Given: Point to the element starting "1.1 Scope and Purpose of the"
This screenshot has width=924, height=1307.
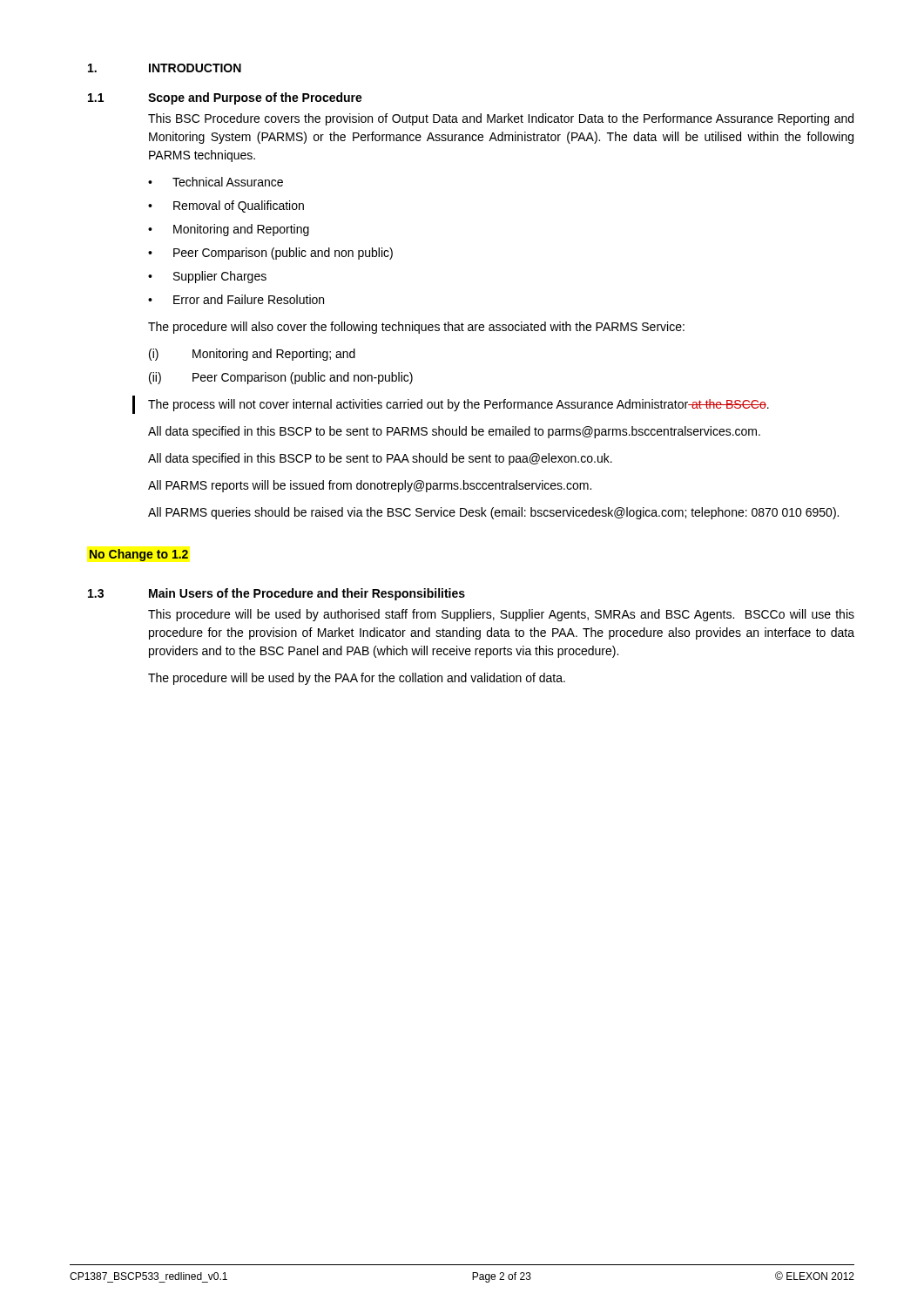Looking at the screenshot, I should (x=225, y=98).
